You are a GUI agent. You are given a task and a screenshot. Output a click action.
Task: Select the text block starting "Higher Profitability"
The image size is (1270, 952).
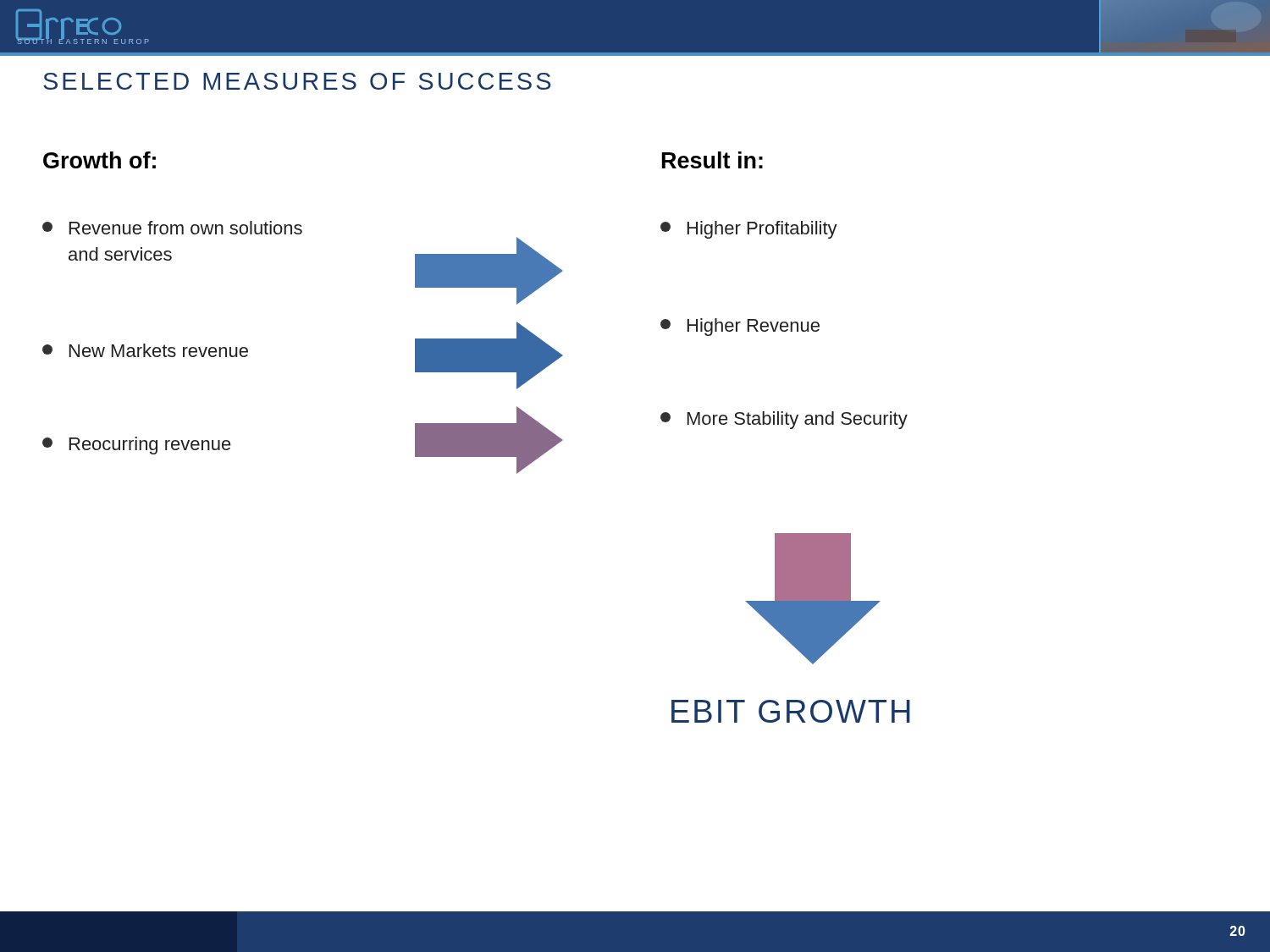(749, 229)
